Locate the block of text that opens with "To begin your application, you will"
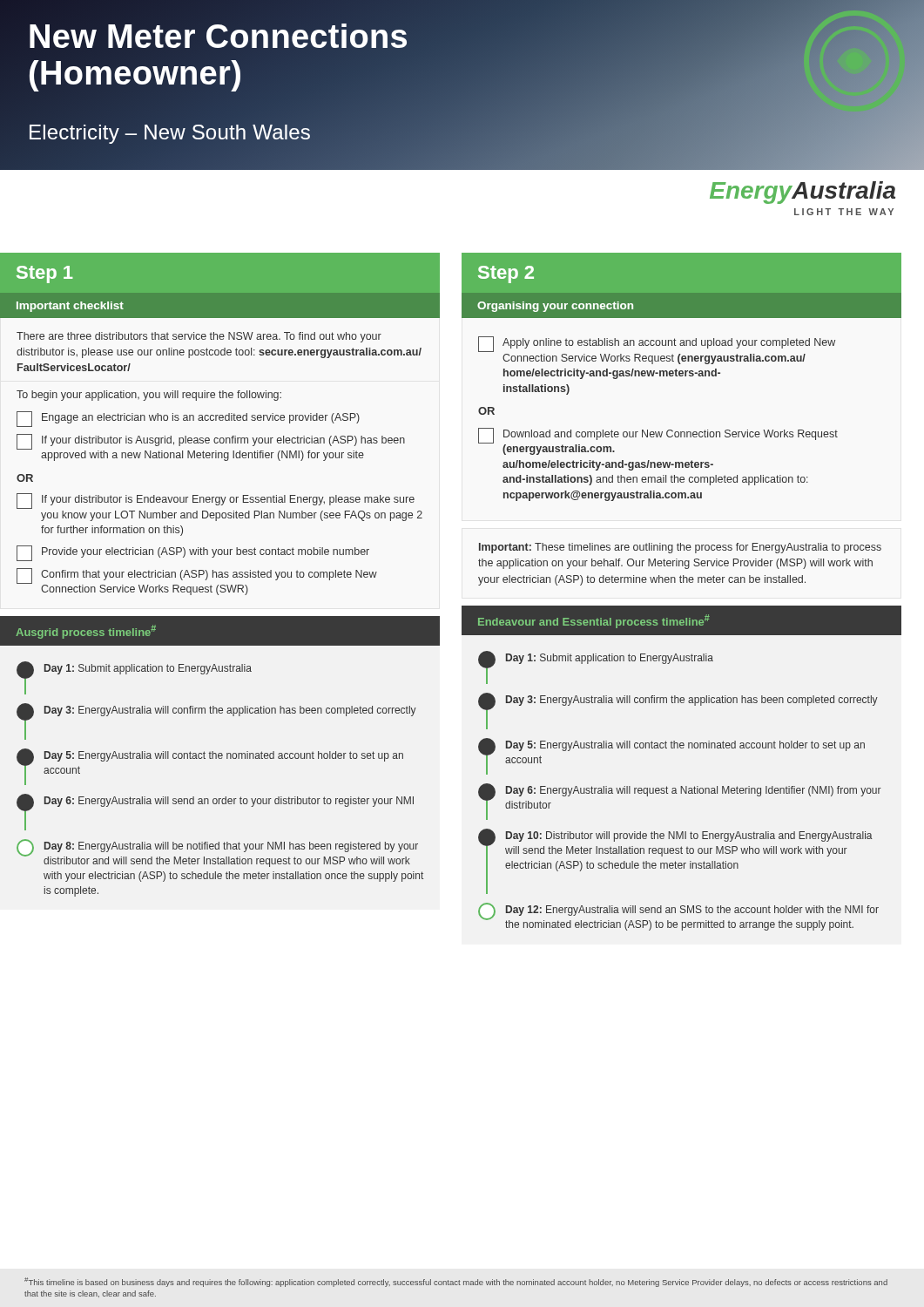The image size is (924, 1307). [x=149, y=395]
